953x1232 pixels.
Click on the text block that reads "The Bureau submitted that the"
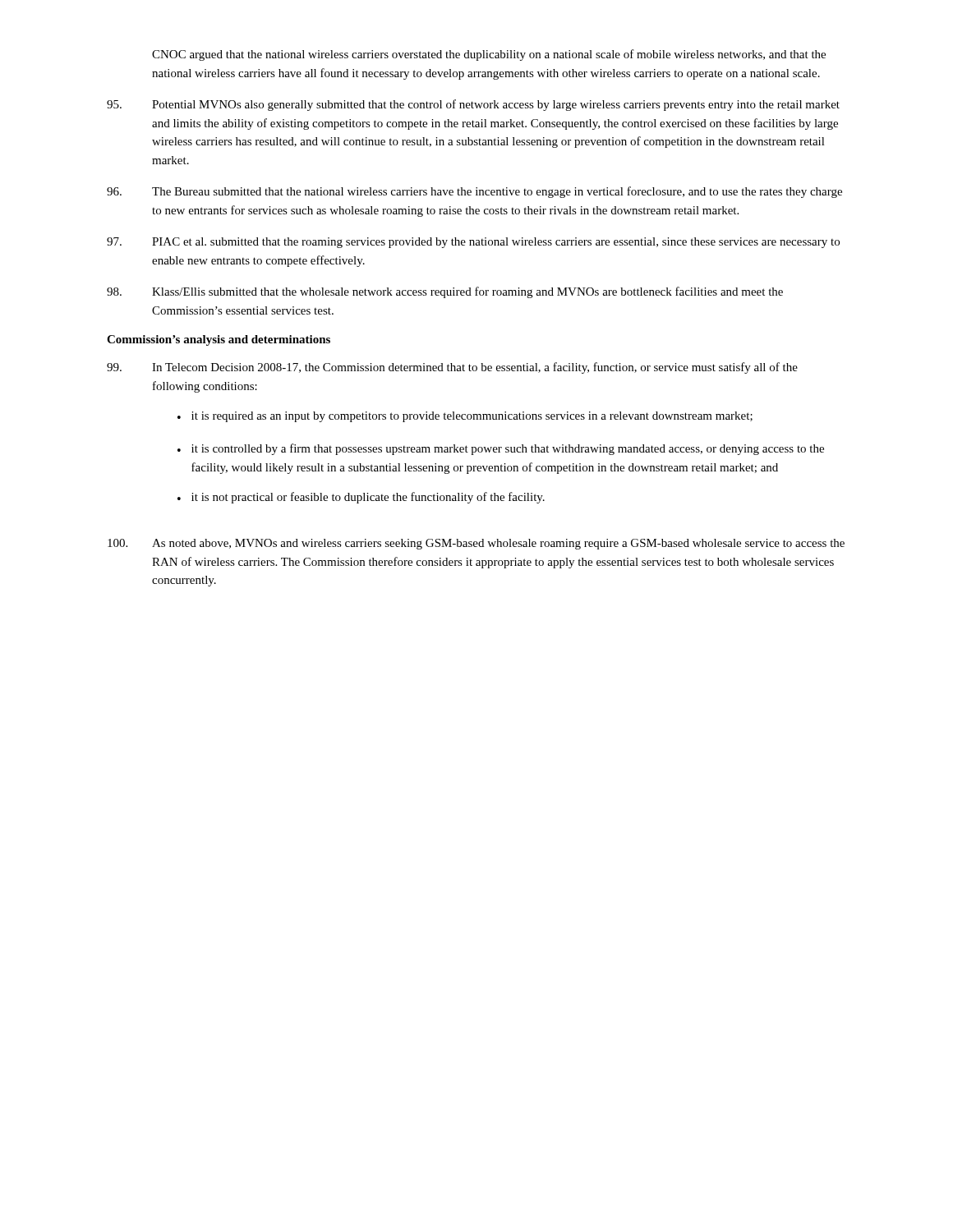(x=476, y=201)
